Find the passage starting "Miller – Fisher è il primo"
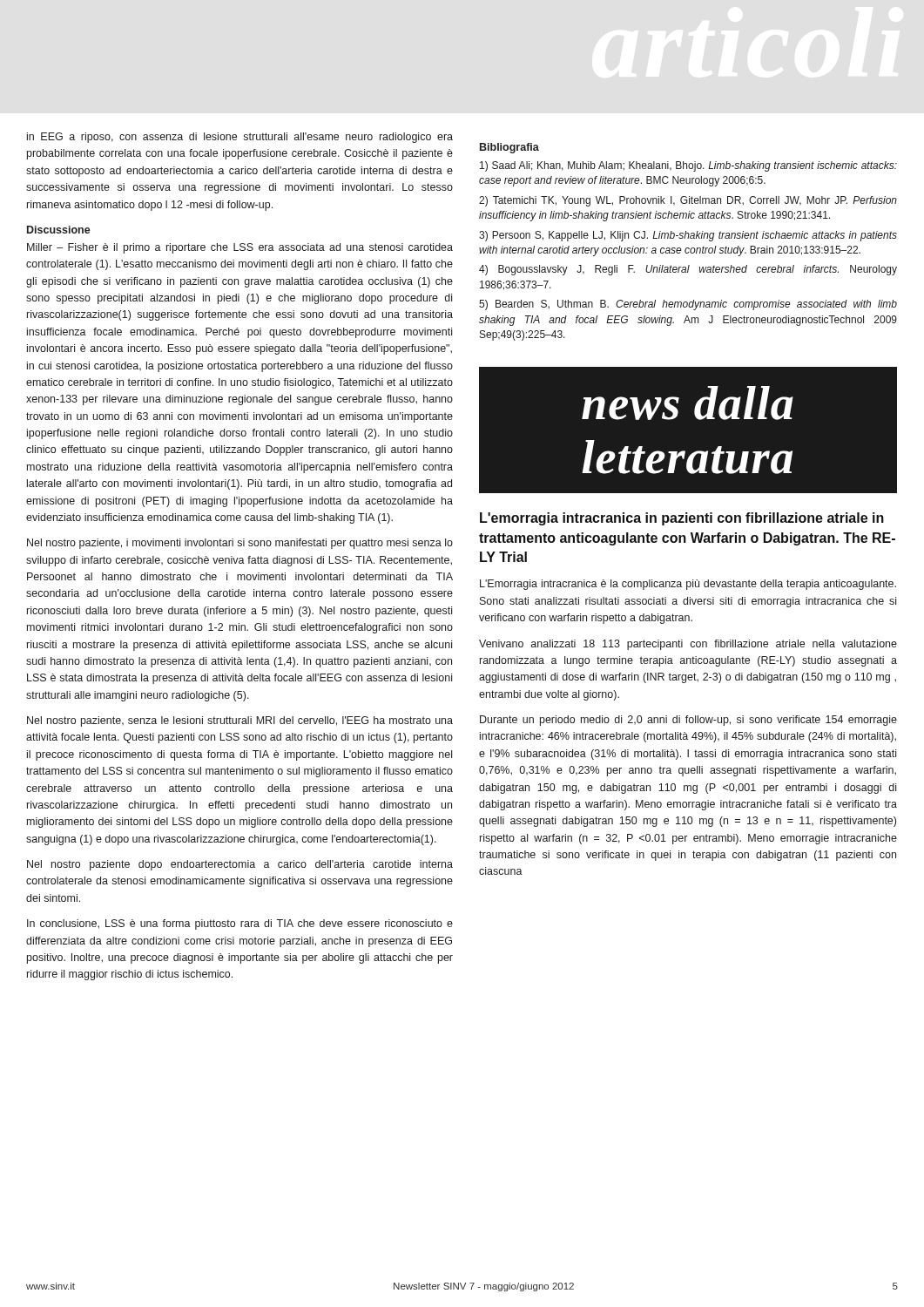This screenshot has width=924, height=1307. (x=240, y=382)
